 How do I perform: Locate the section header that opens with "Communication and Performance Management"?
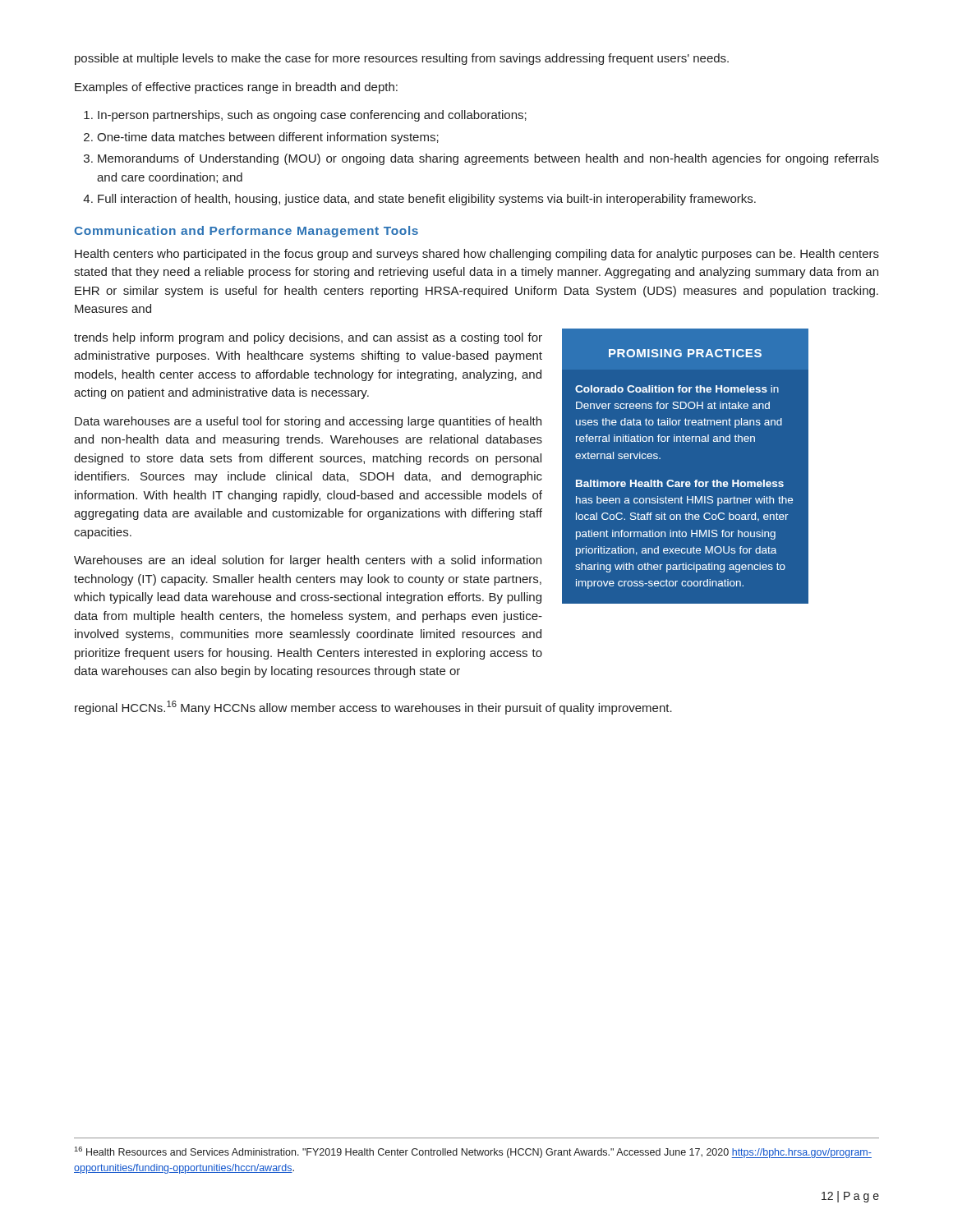[x=246, y=230]
